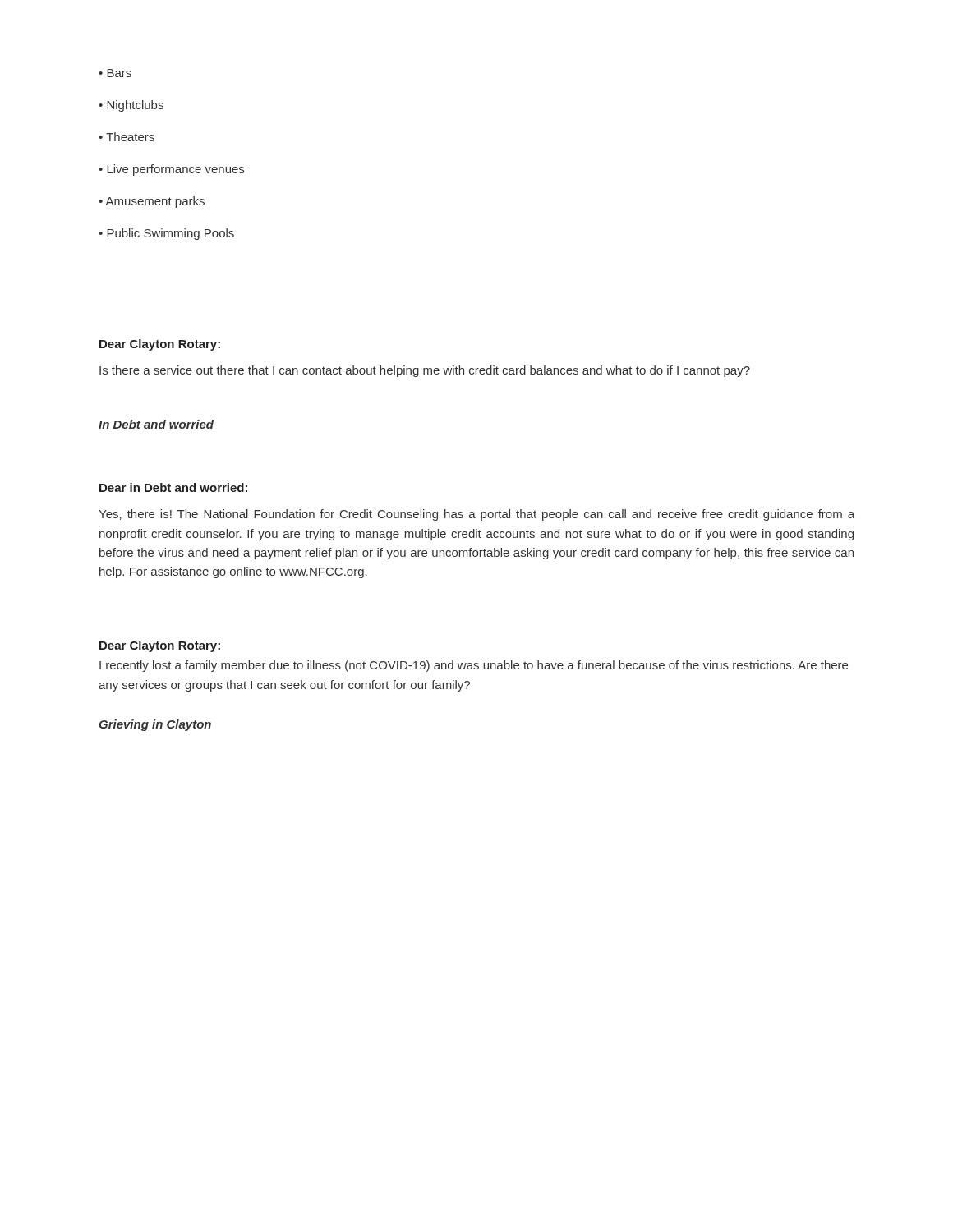Select the list item with the text "• Amusement parks"
The width and height of the screenshot is (953, 1232).
click(152, 201)
